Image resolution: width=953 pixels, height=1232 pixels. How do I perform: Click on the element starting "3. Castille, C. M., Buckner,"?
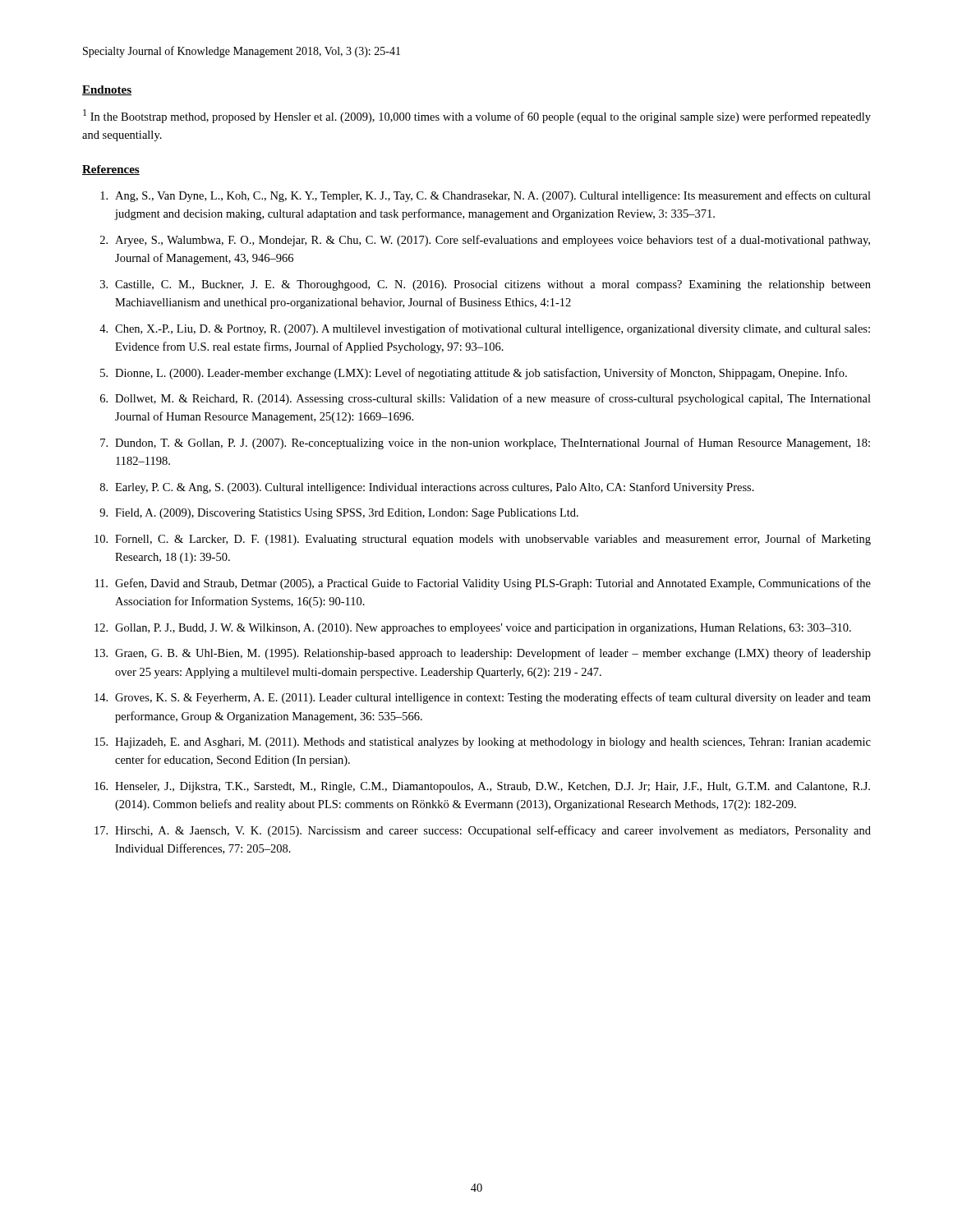click(476, 293)
